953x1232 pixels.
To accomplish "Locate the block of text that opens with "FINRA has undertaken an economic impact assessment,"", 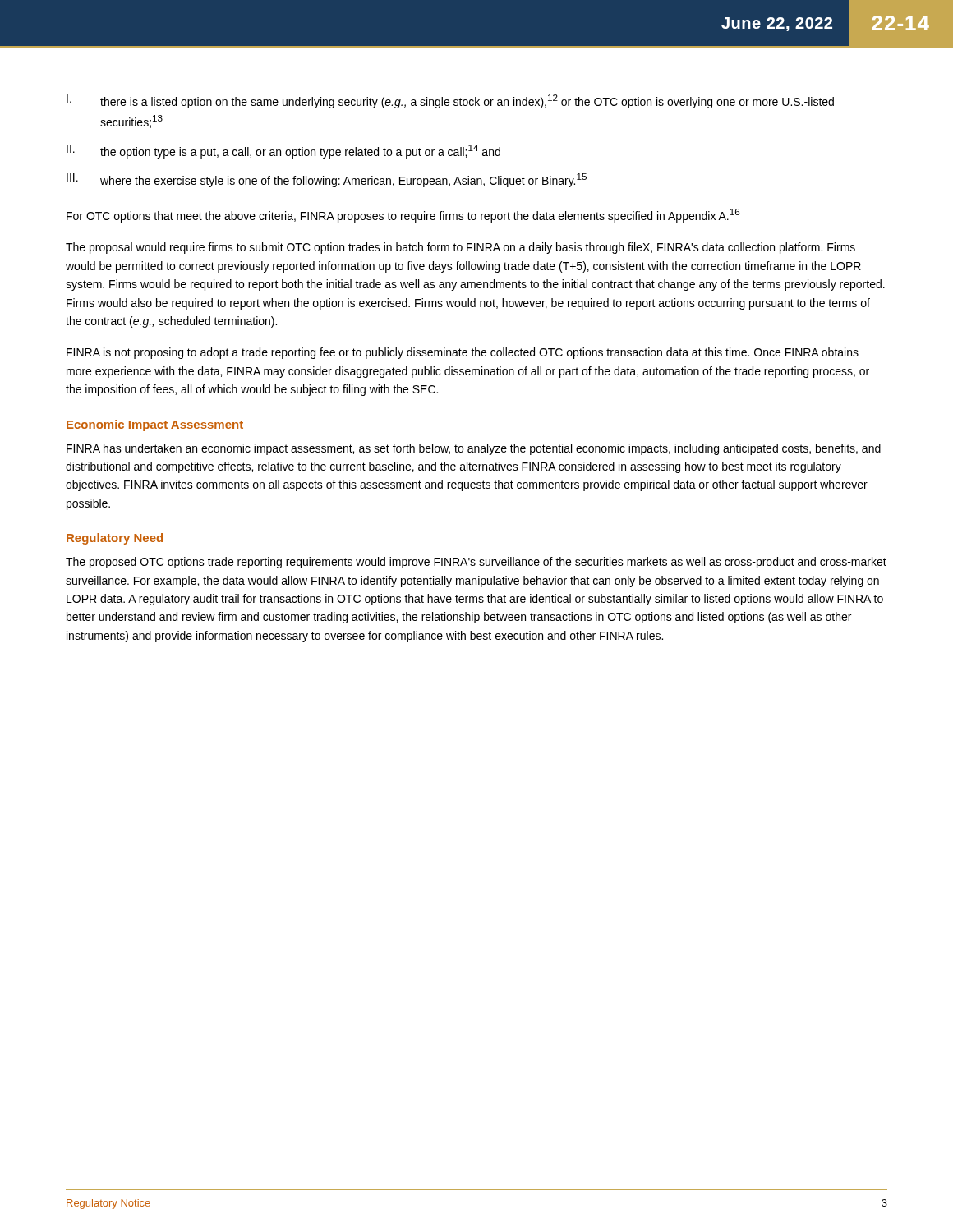I will click(x=473, y=476).
